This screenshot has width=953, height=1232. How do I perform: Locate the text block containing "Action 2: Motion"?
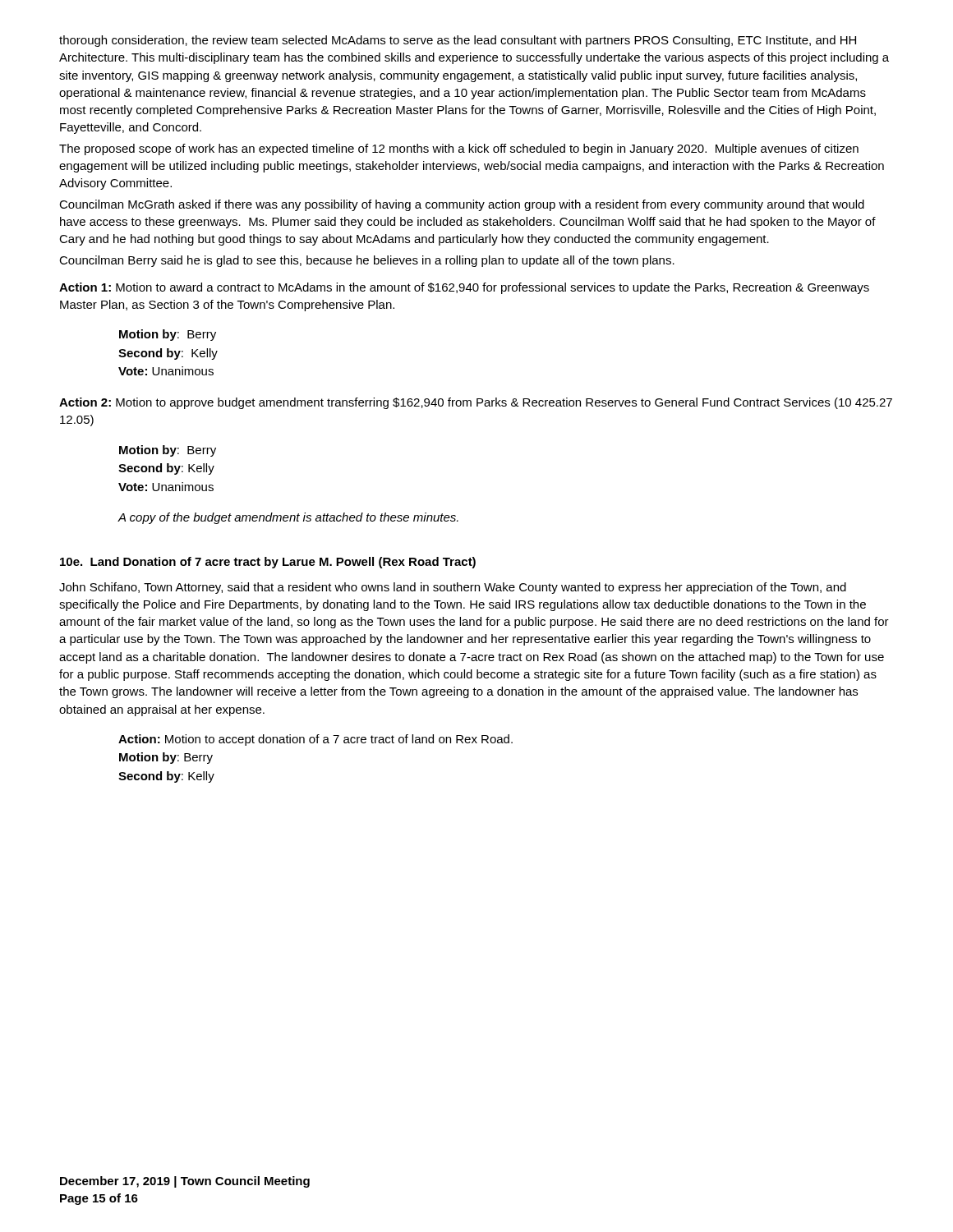[476, 411]
